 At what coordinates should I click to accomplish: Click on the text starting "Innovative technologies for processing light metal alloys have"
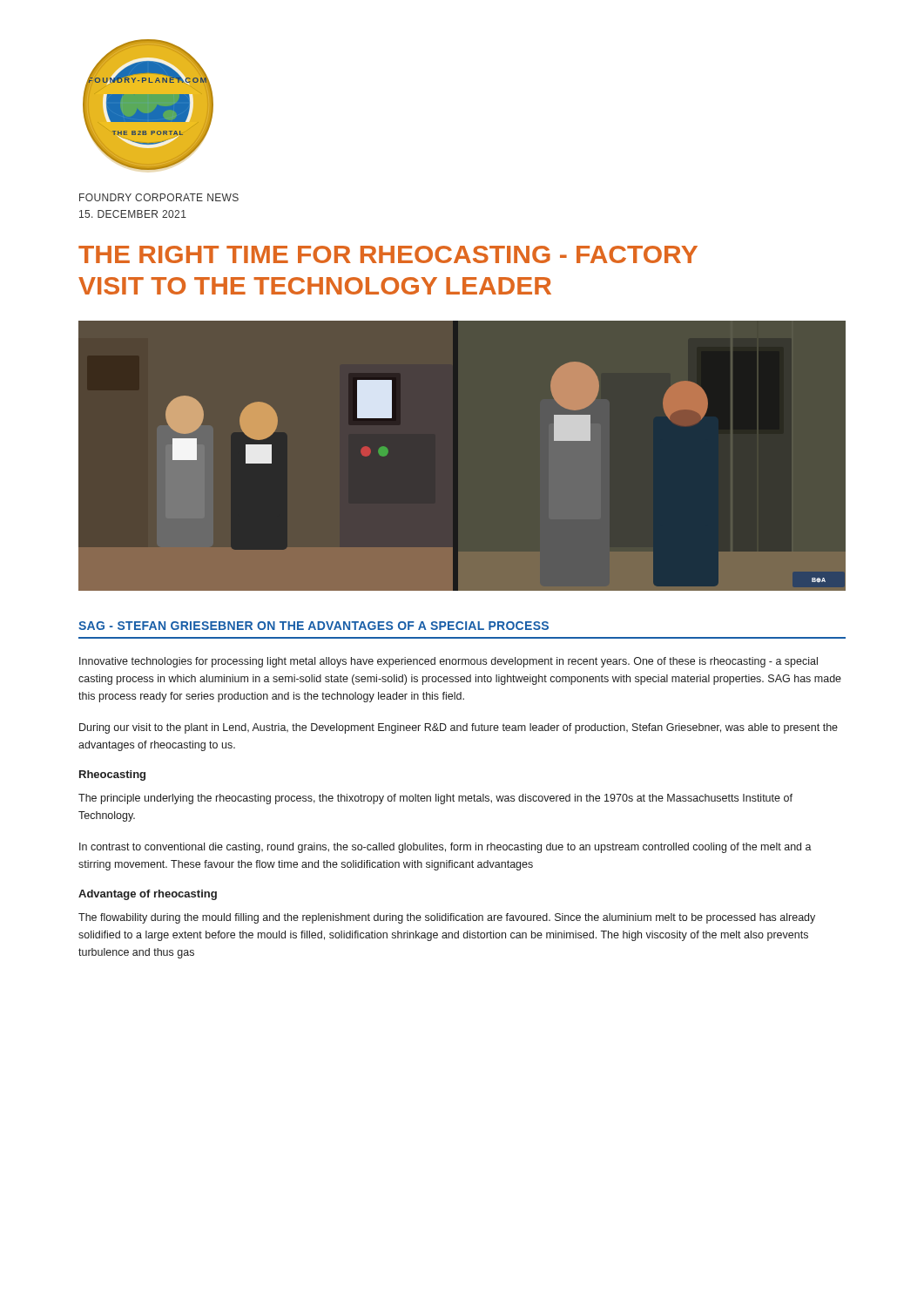tap(460, 679)
